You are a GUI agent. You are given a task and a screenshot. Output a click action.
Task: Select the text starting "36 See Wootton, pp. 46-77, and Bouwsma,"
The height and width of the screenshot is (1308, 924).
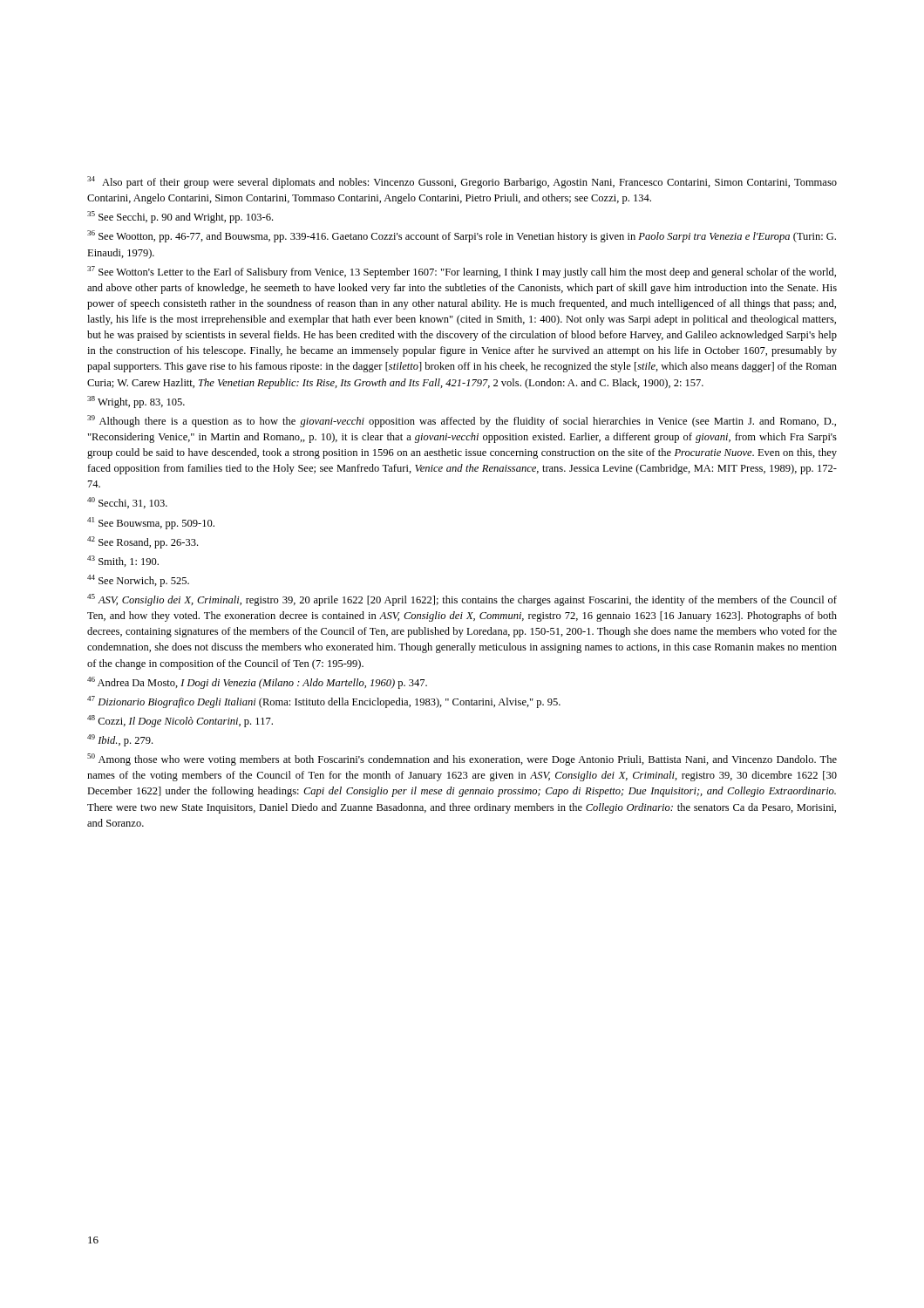pyautogui.click(x=462, y=244)
